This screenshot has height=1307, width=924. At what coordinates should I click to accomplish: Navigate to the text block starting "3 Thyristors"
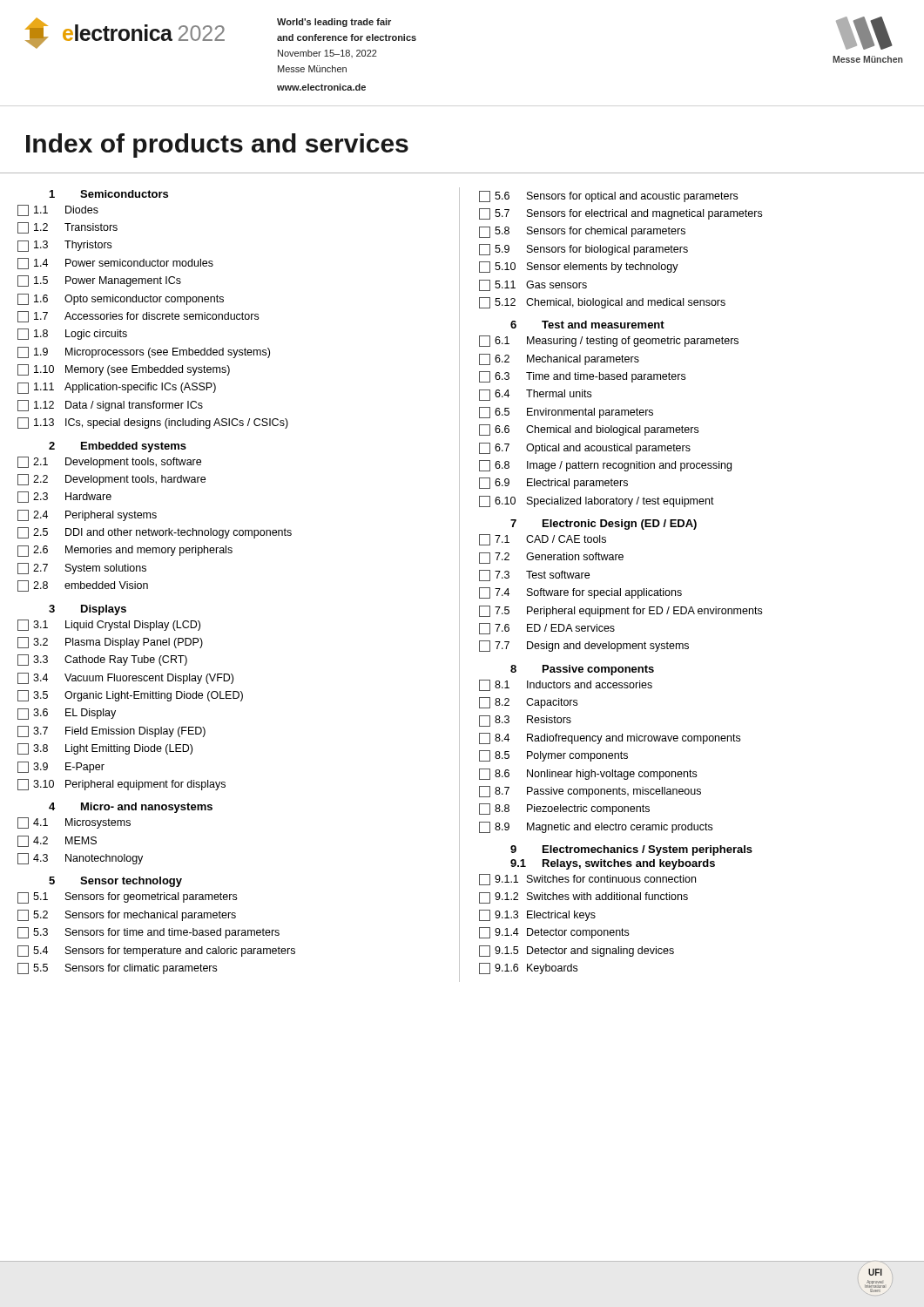click(65, 245)
